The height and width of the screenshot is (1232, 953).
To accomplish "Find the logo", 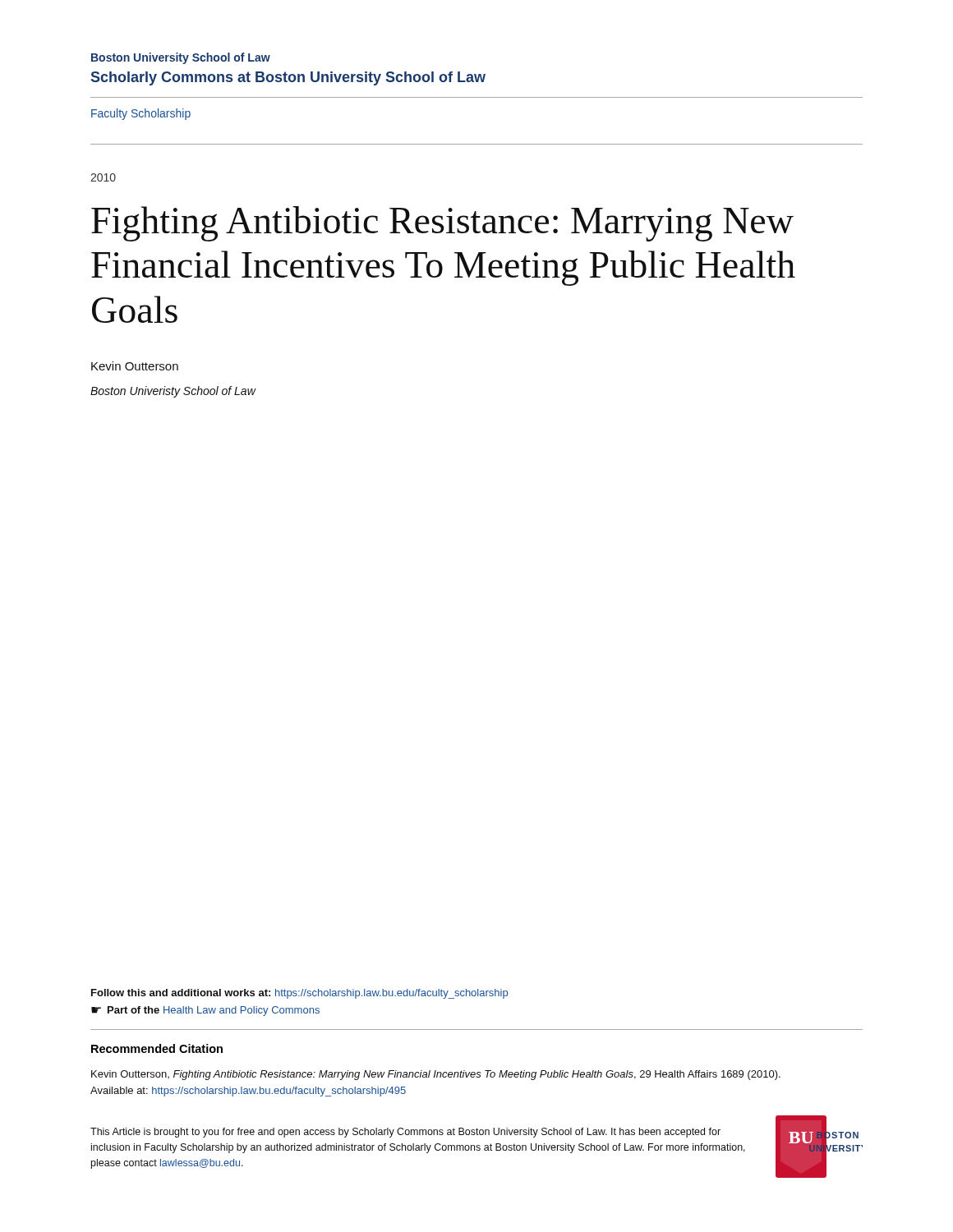I will (x=817, y=1148).
